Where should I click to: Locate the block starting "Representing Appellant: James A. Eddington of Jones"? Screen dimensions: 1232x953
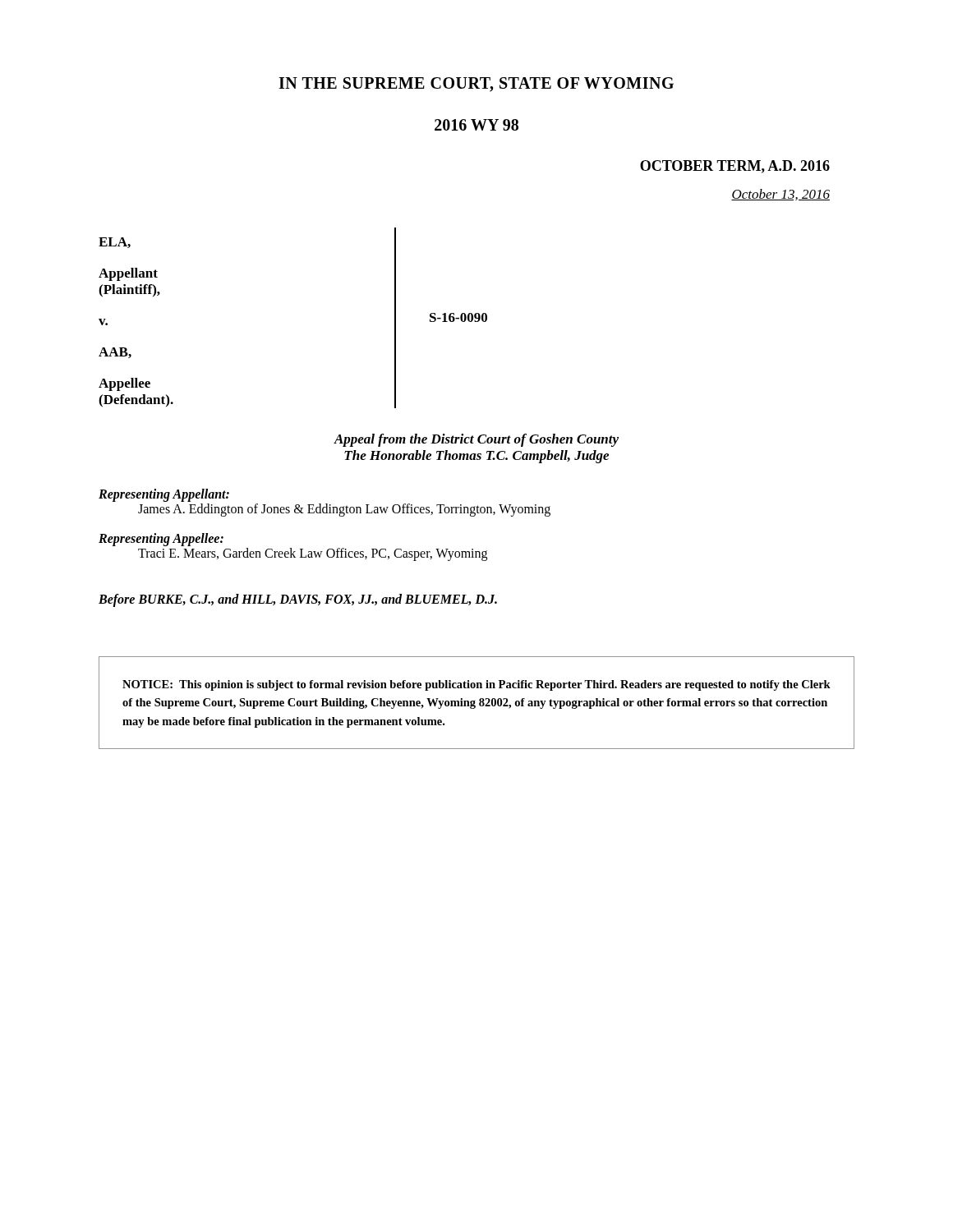point(325,501)
